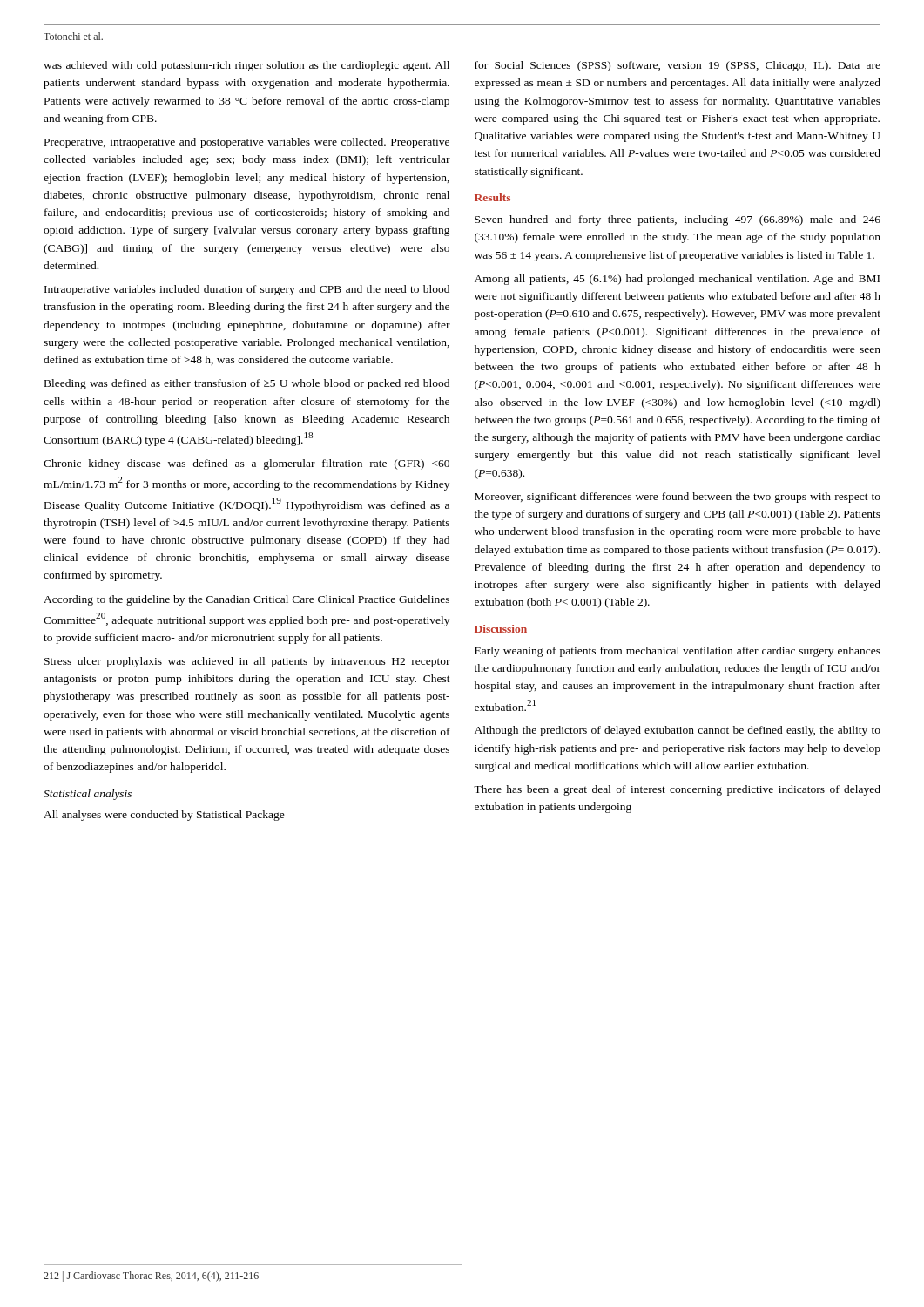Where is the passage that starts "for Social Sciences (SPSS) software, version 19 (SPSS,"?
The width and height of the screenshot is (924, 1307).
677,118
